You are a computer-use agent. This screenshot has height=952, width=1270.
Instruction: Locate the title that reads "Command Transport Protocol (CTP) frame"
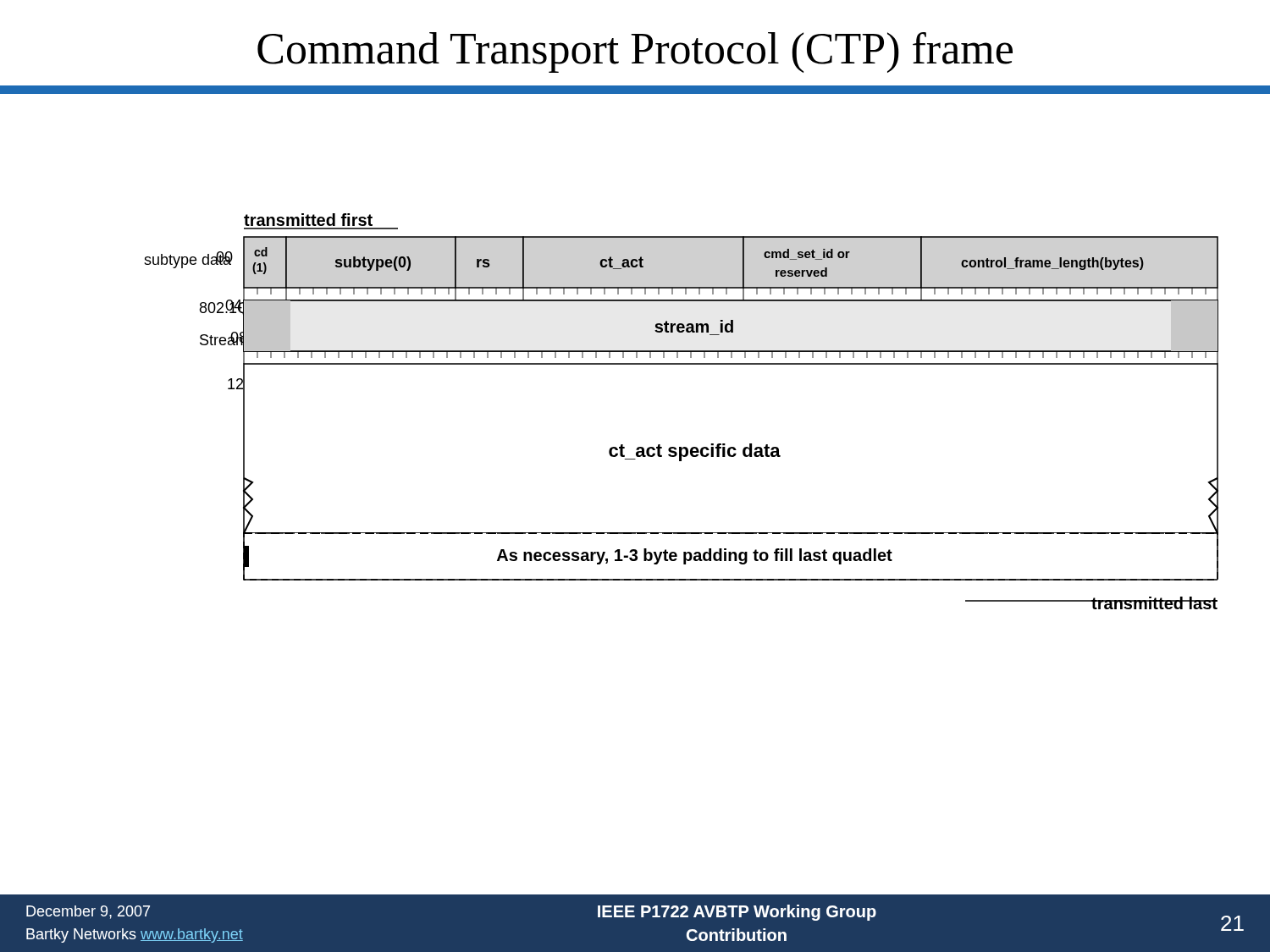(635, 59)
